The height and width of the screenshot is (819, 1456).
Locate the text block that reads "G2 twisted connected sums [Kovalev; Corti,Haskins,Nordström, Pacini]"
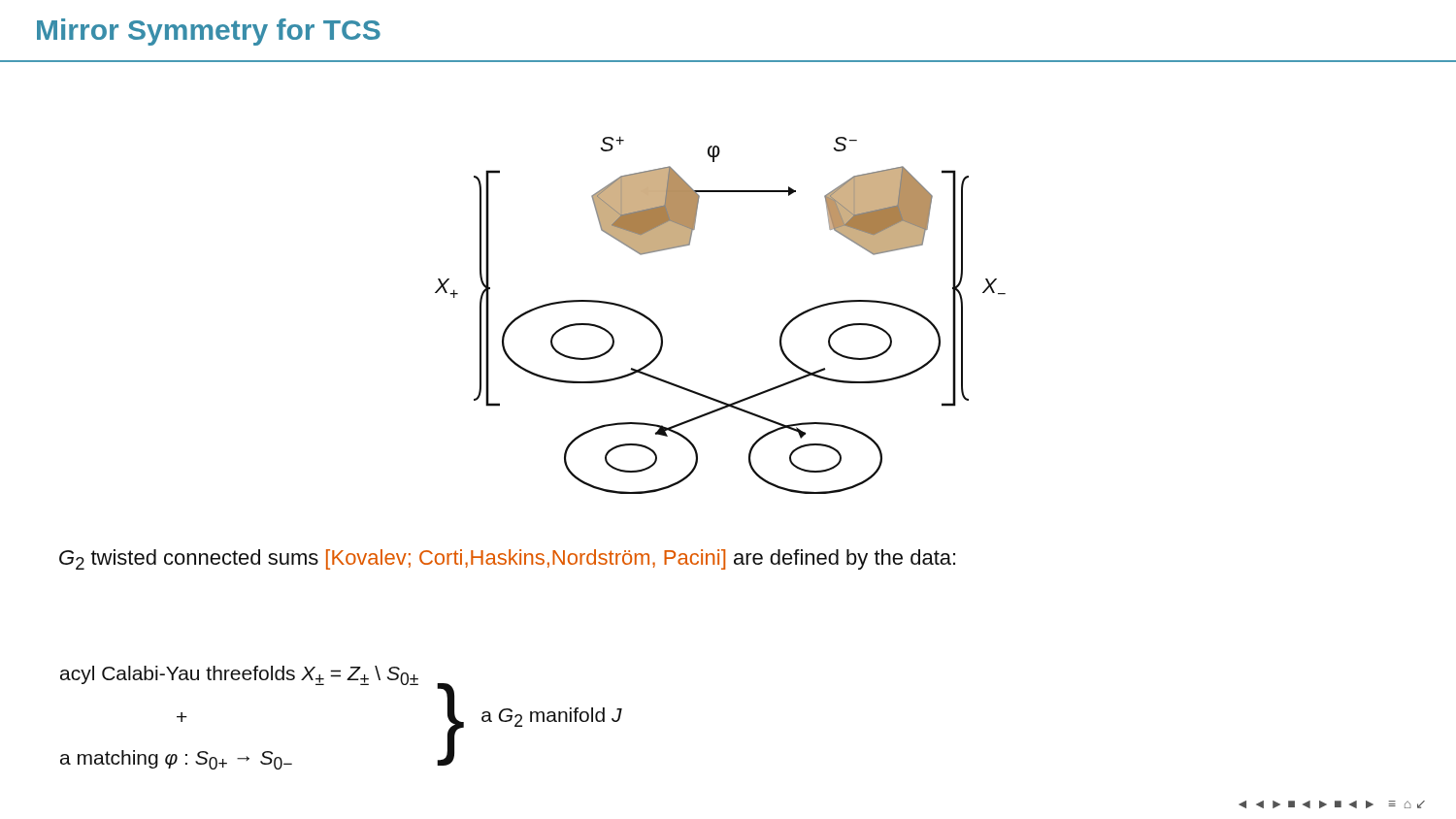[508, 560]
